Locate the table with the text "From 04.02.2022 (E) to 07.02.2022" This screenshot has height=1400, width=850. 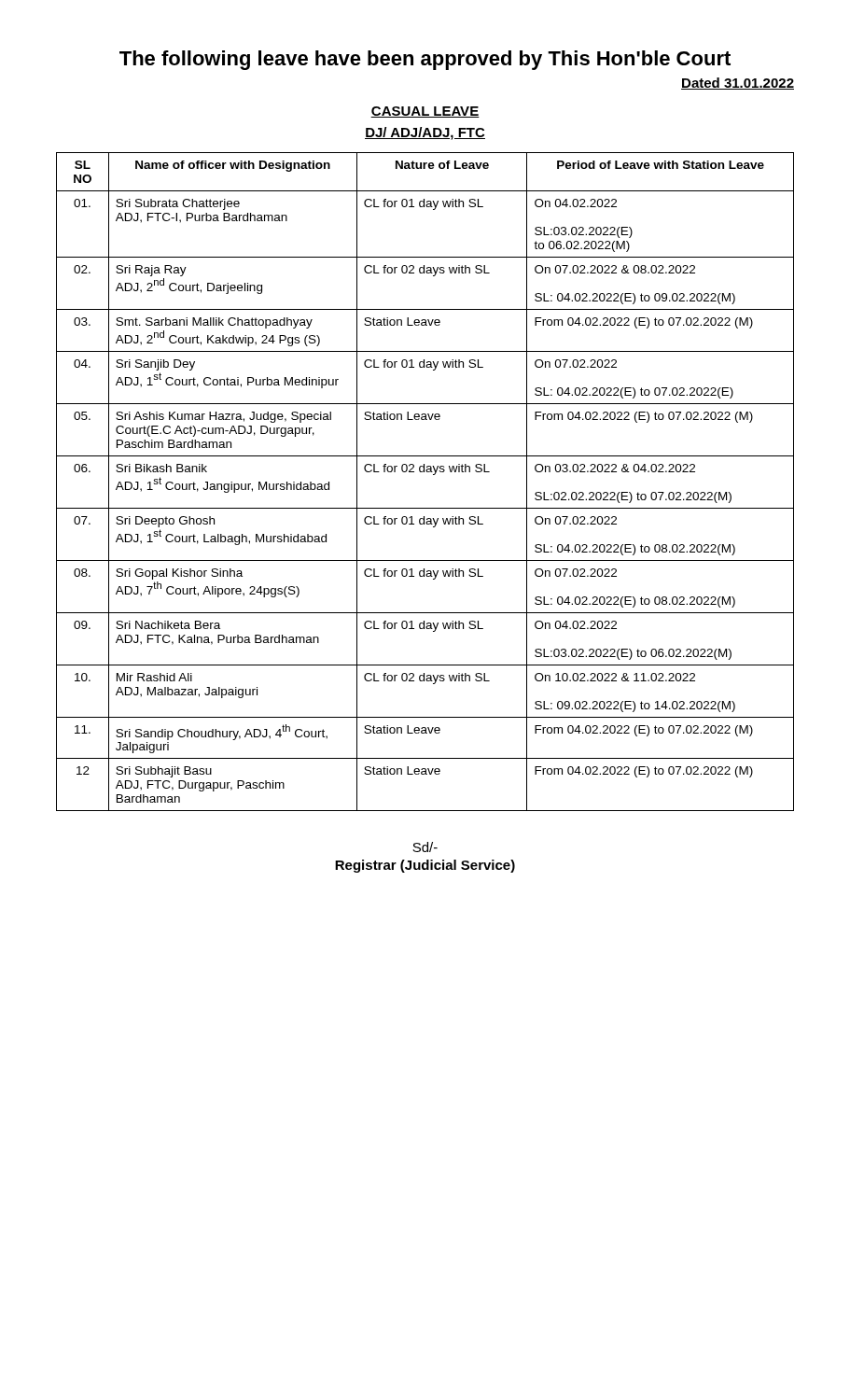click(425, 482)
